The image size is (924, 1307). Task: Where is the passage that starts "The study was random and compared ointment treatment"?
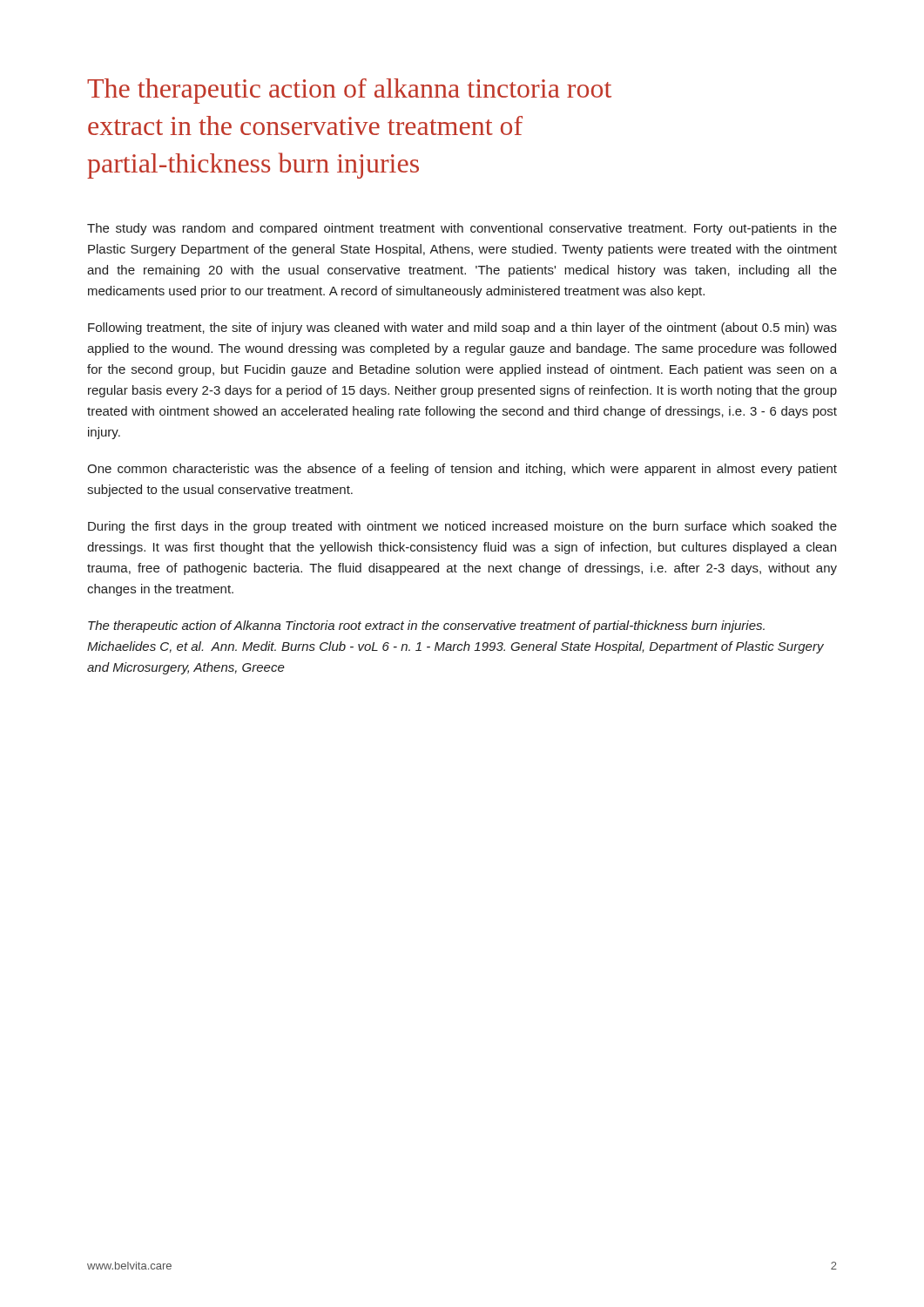coord(462,259)
